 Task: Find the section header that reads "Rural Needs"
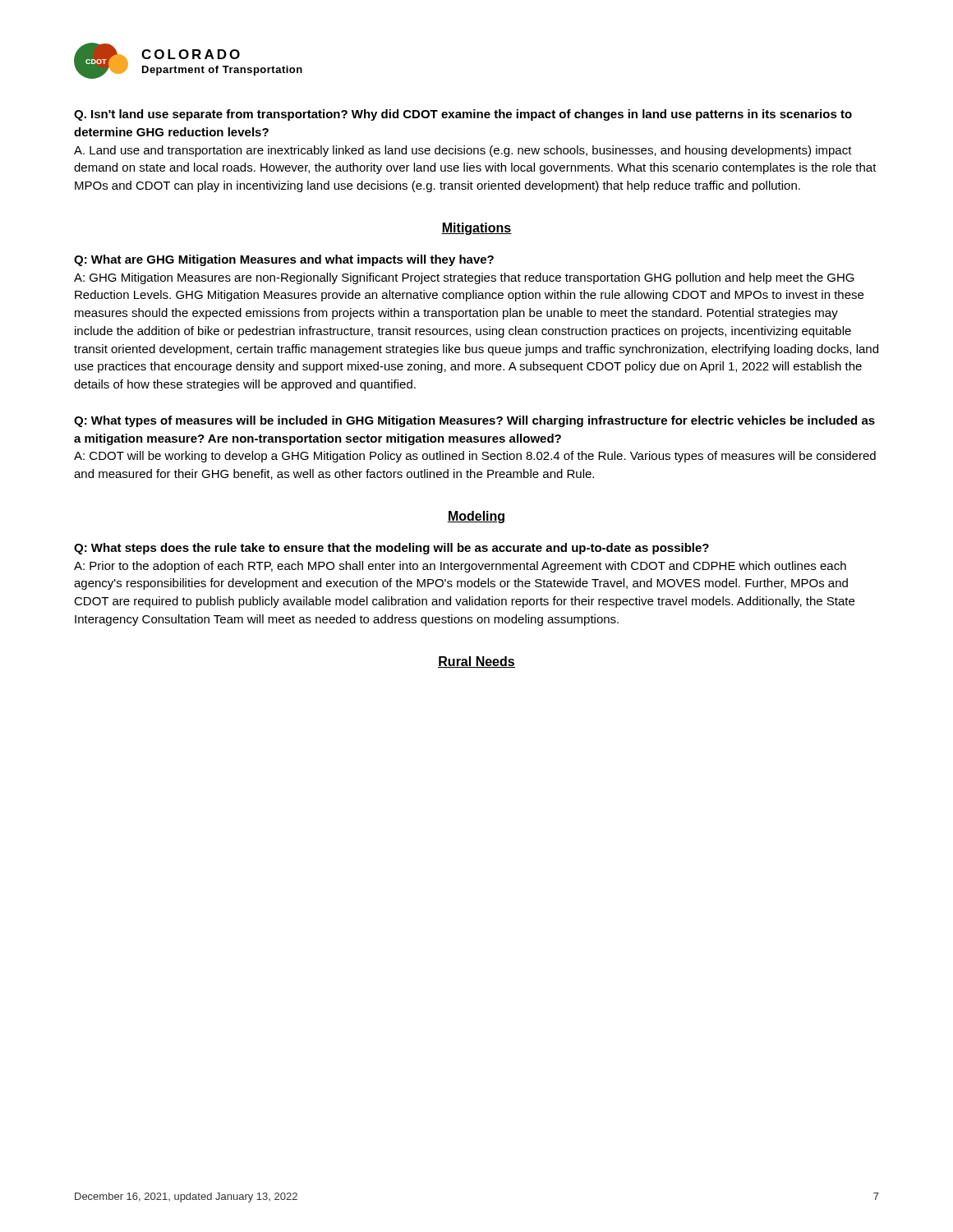click(476, 661)
